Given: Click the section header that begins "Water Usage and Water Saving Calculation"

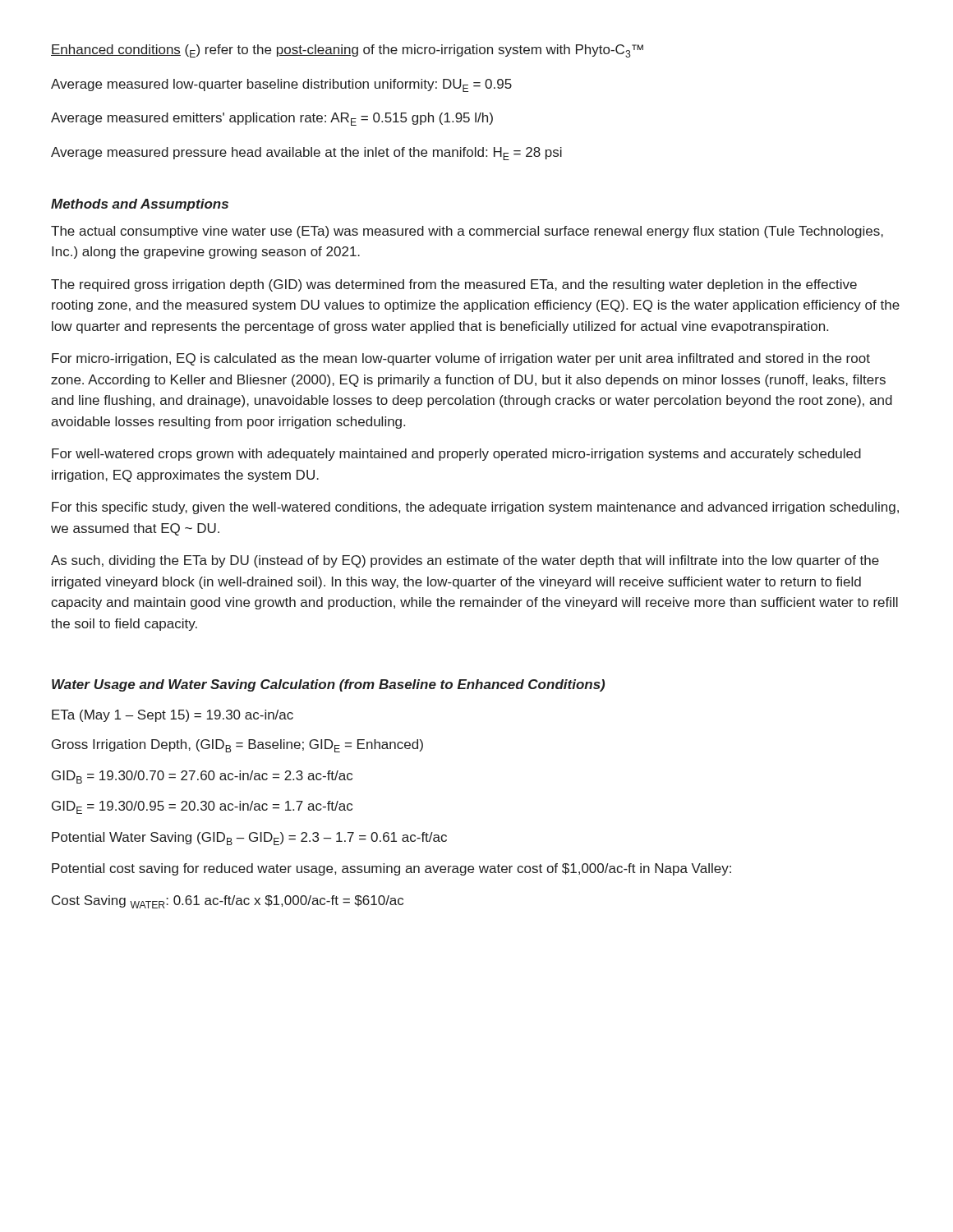Looking at the screenshot, I should 328,685.
